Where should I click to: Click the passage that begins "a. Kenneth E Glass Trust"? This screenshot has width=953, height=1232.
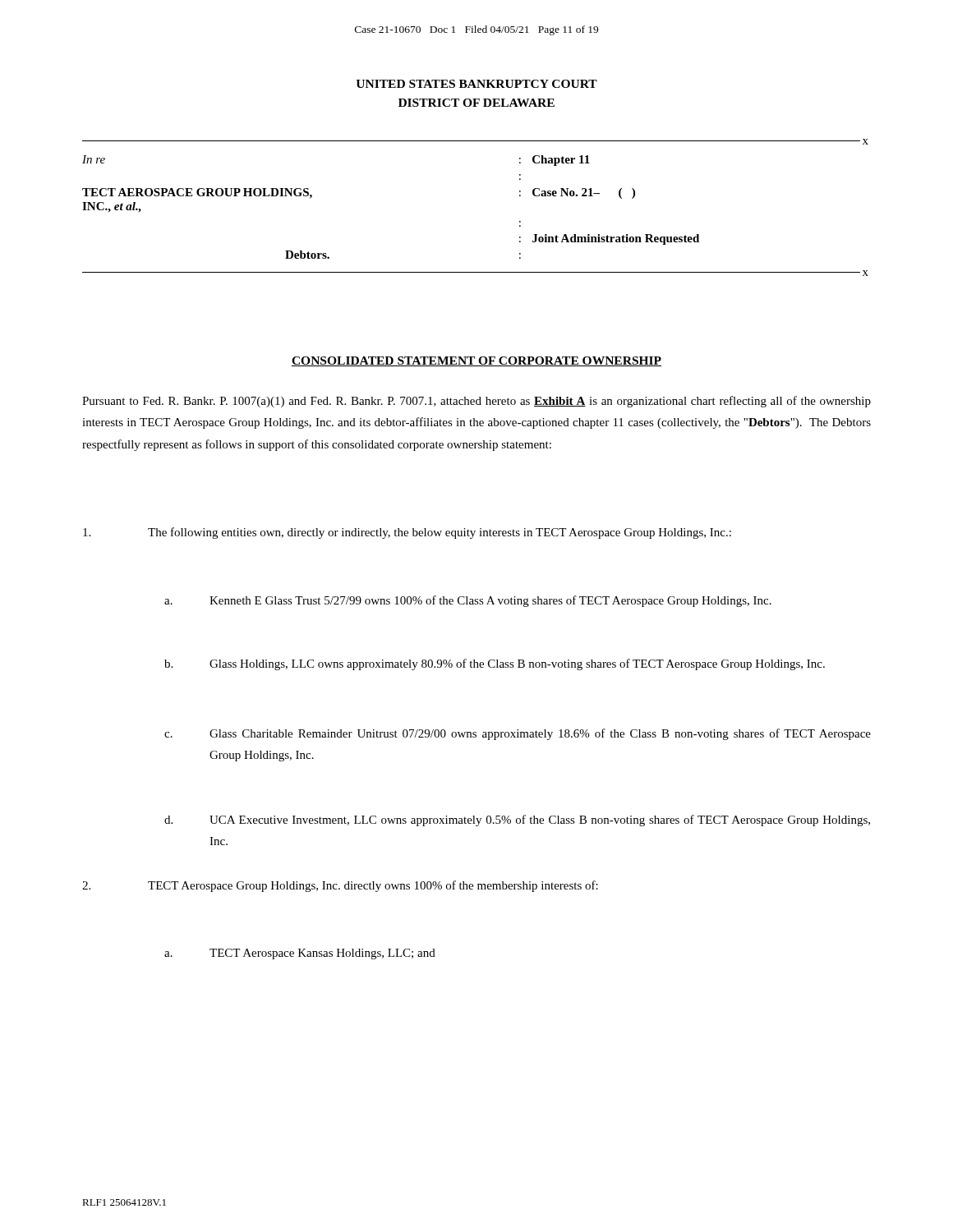[476, 601]
